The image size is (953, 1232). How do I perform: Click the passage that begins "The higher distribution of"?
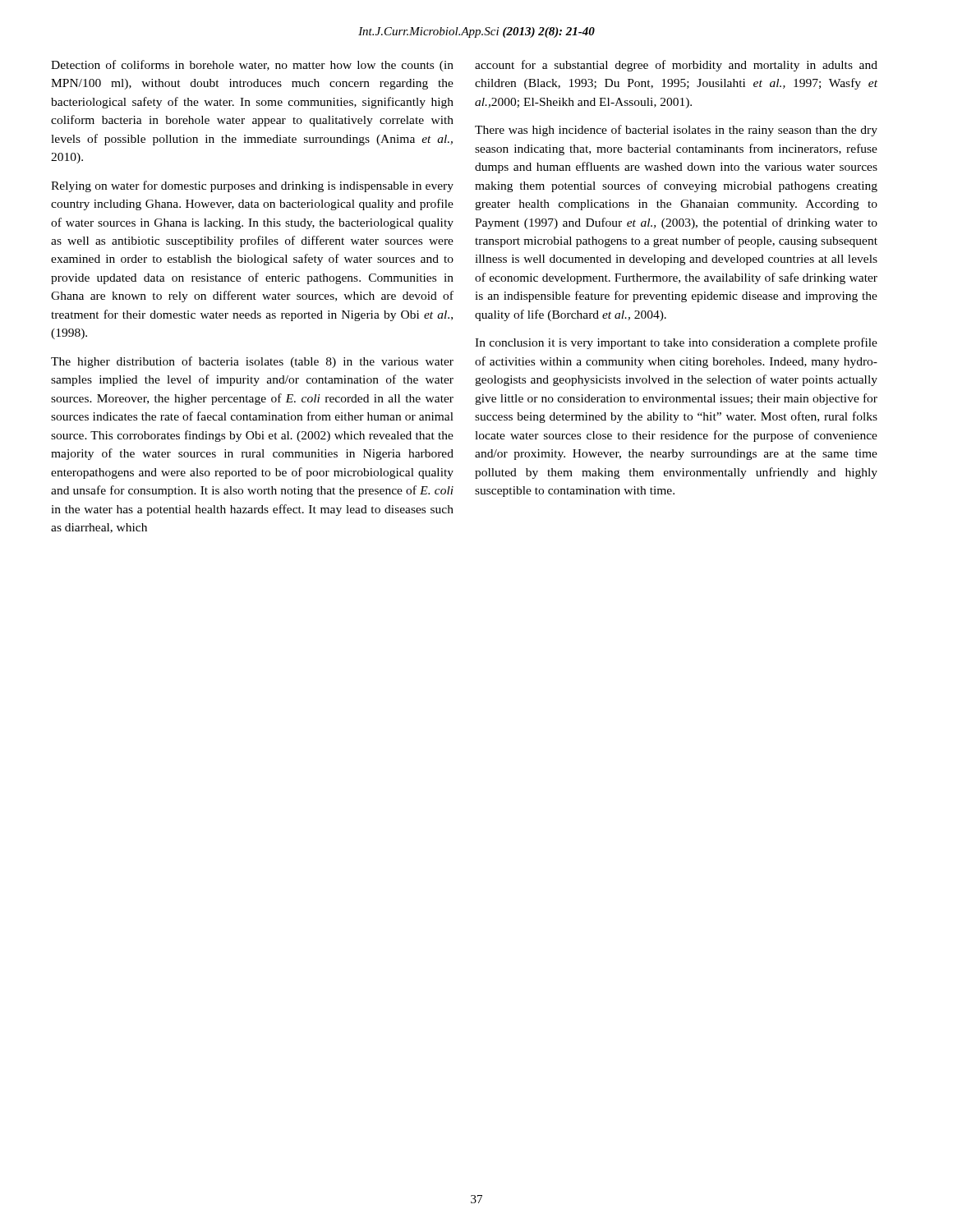pyautogui.click(x=252, y=444)
